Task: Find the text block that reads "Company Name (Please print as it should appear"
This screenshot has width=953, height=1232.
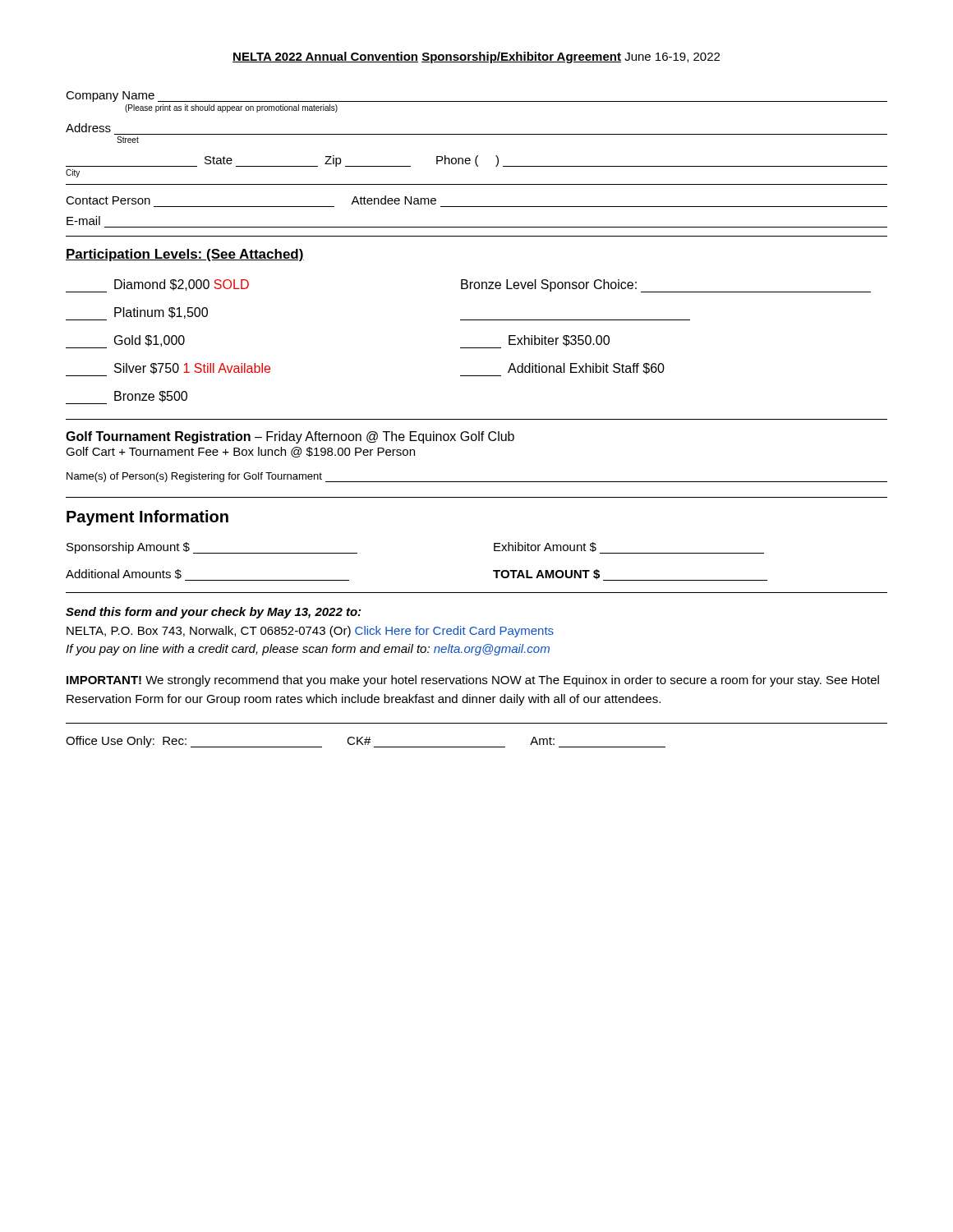Action: pos(476,99)
